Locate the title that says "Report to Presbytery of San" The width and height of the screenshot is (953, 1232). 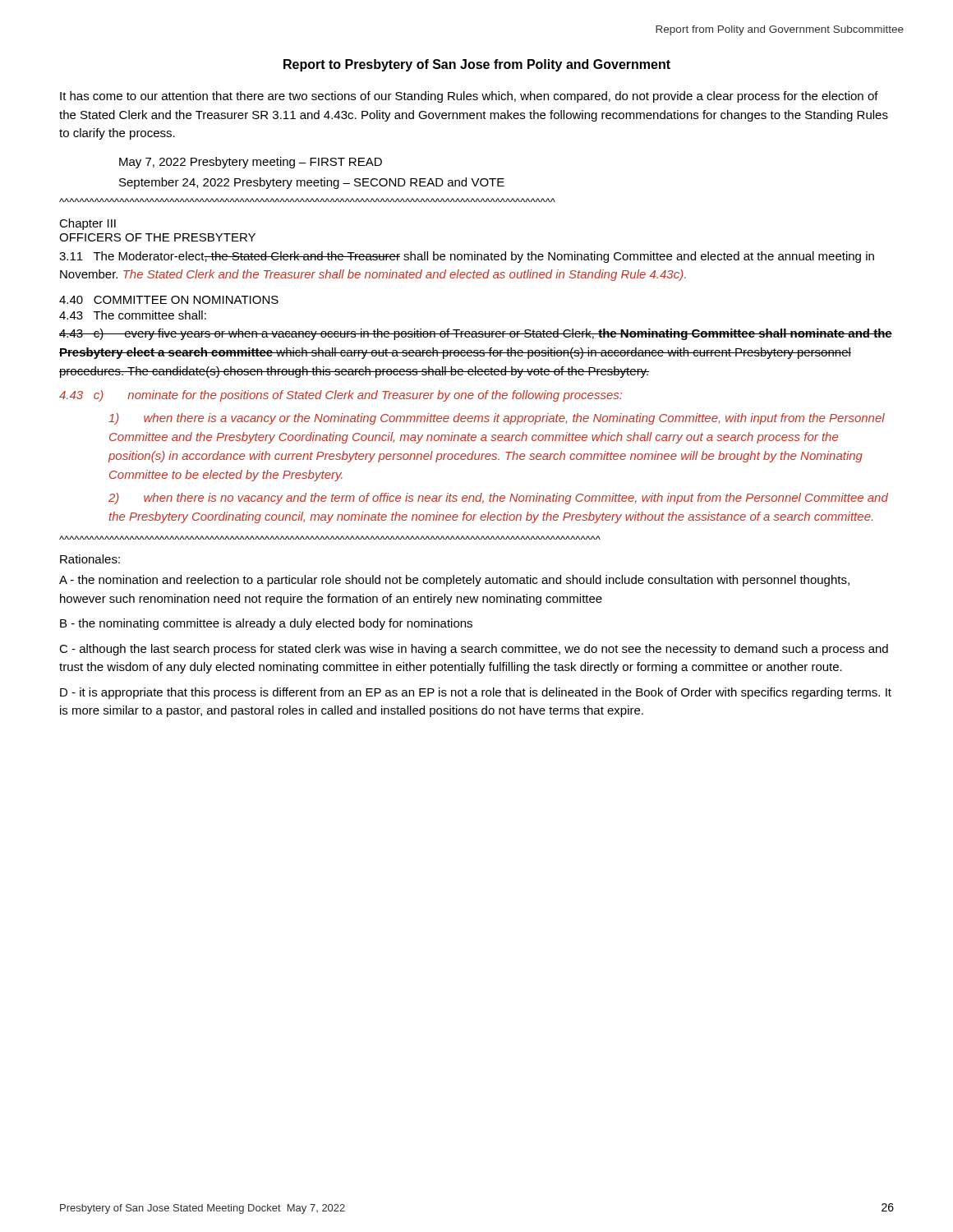476,64
